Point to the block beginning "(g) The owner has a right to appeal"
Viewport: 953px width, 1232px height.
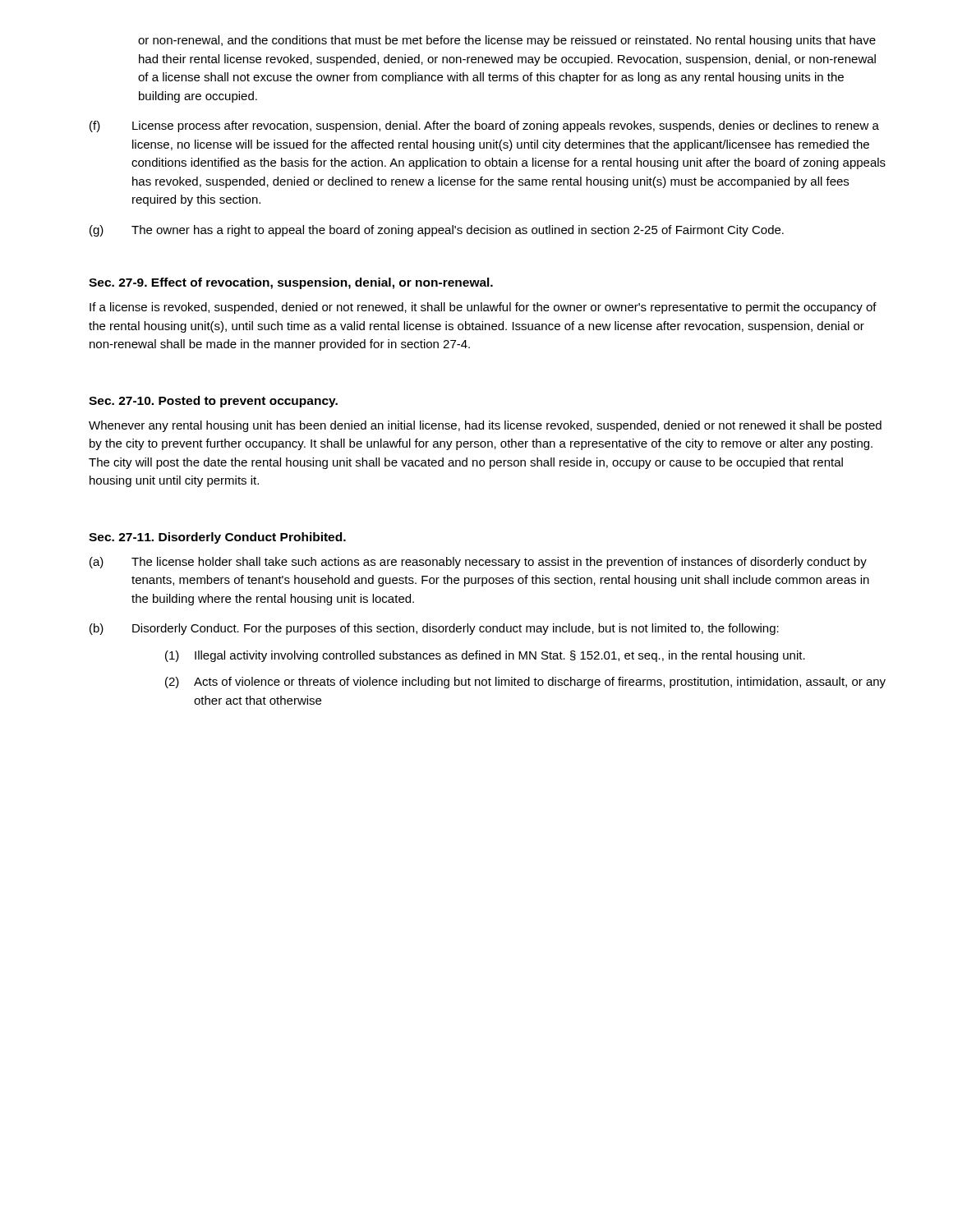click(x=488, y=230)
